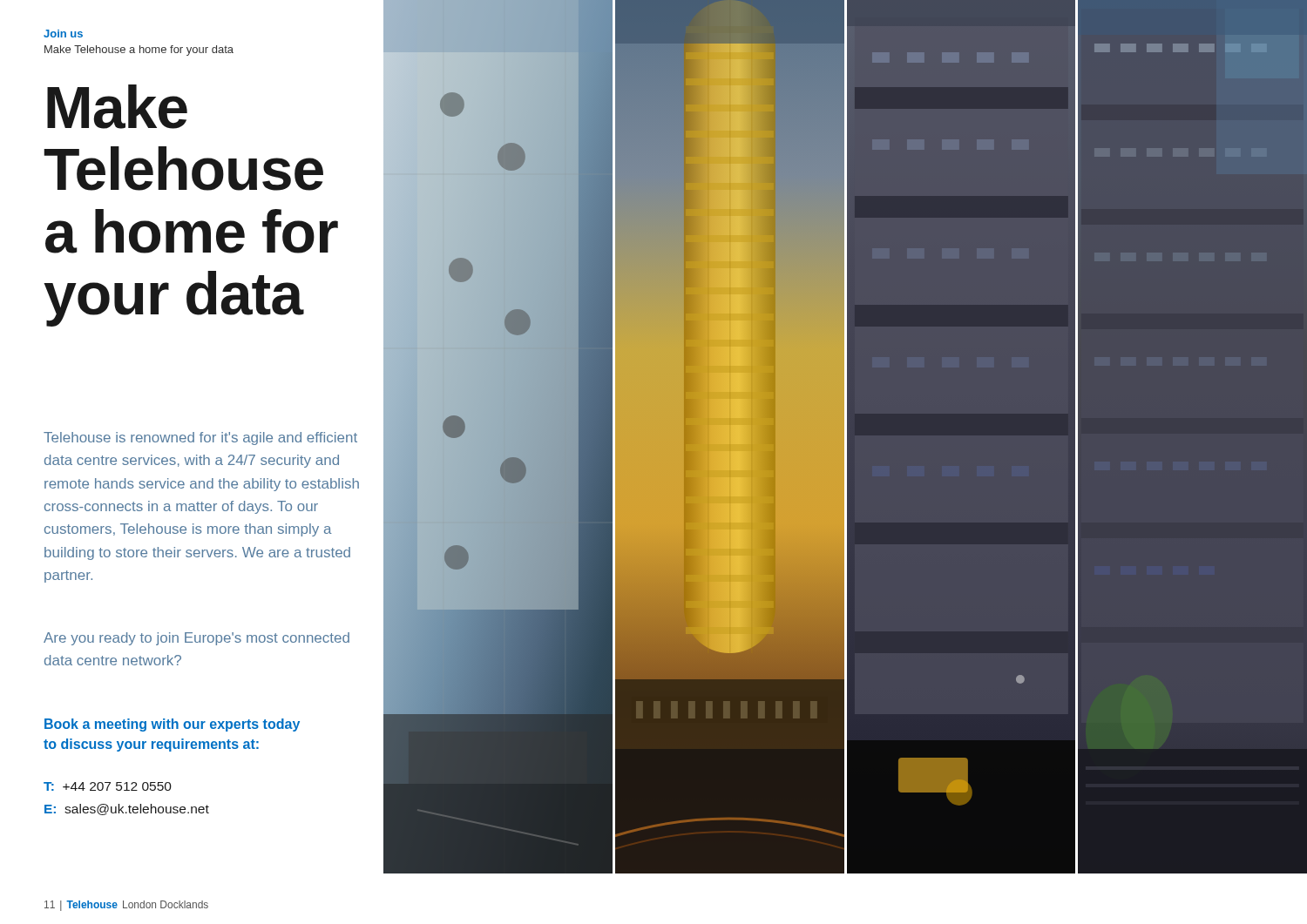Viewport: 1307px width, 924px height.
Task: Locate the block of text that opens with "T: +44 207 512 0550 E:"
Action: (166, 798)
